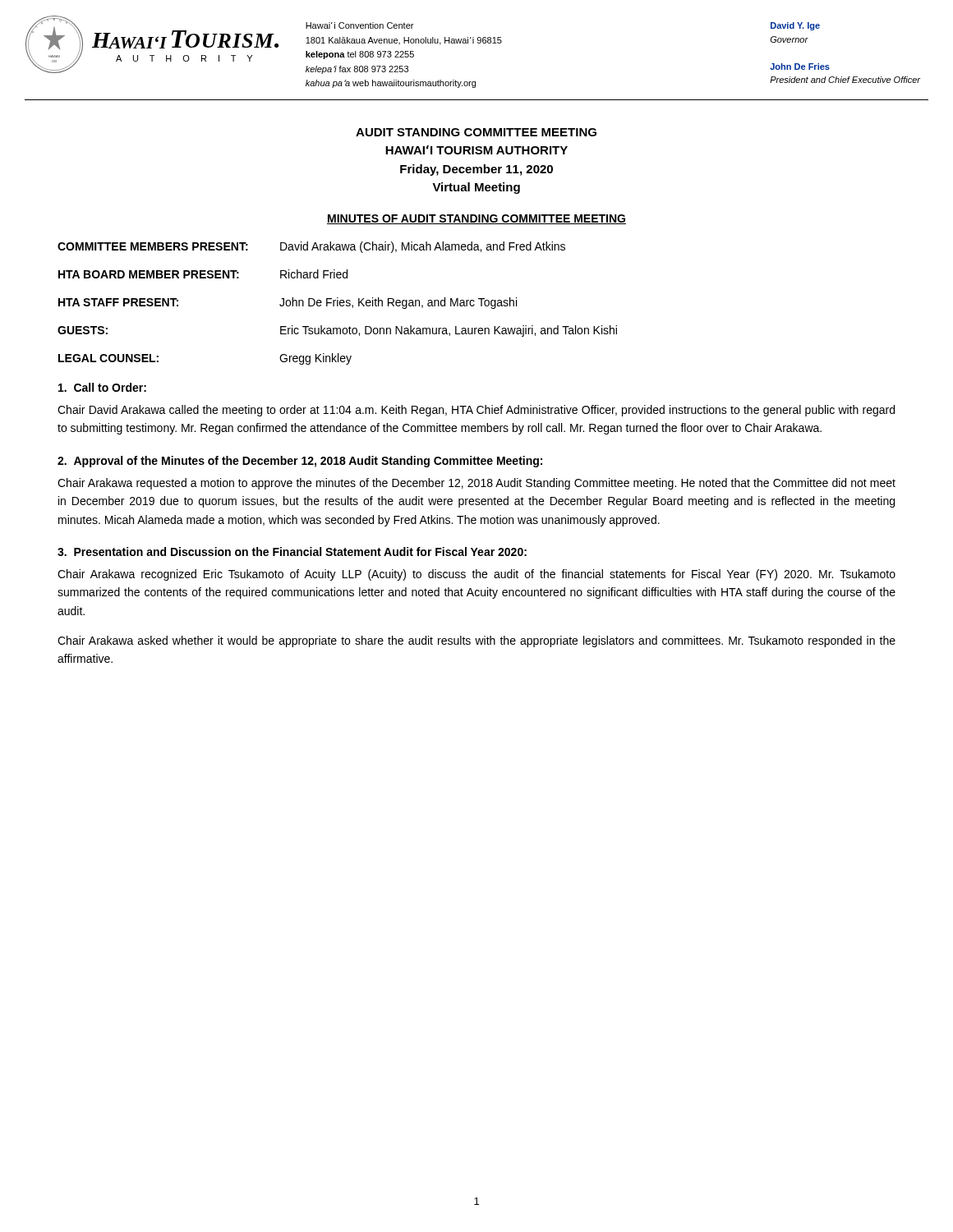953x1232 pixels.
Task: Click the title that begins "AUDIT STANDING COMMITTEE MEETING HAWAIʻI"
Action: [476, 160]
